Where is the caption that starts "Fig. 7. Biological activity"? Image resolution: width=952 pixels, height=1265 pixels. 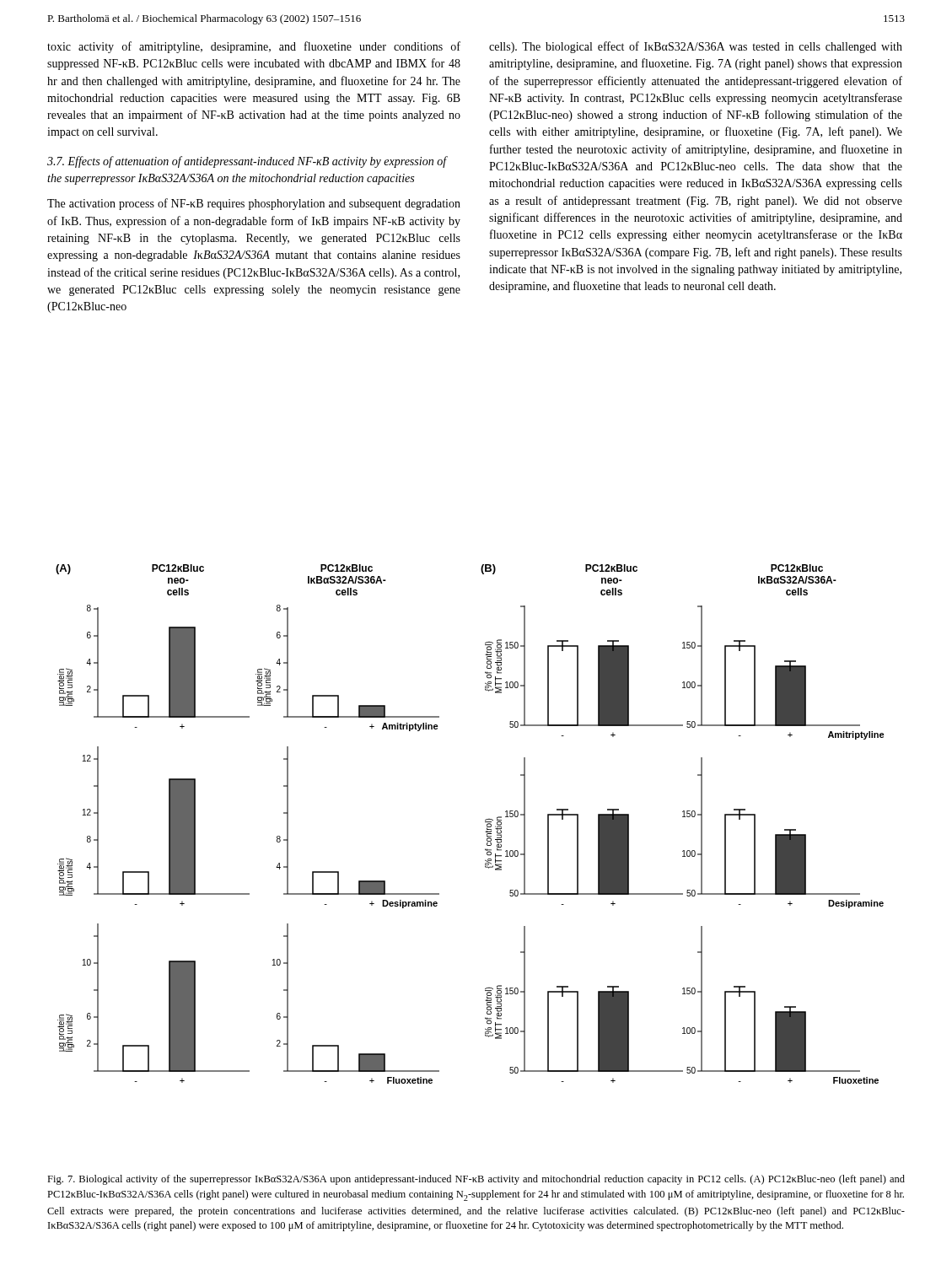coord(476,1202)
